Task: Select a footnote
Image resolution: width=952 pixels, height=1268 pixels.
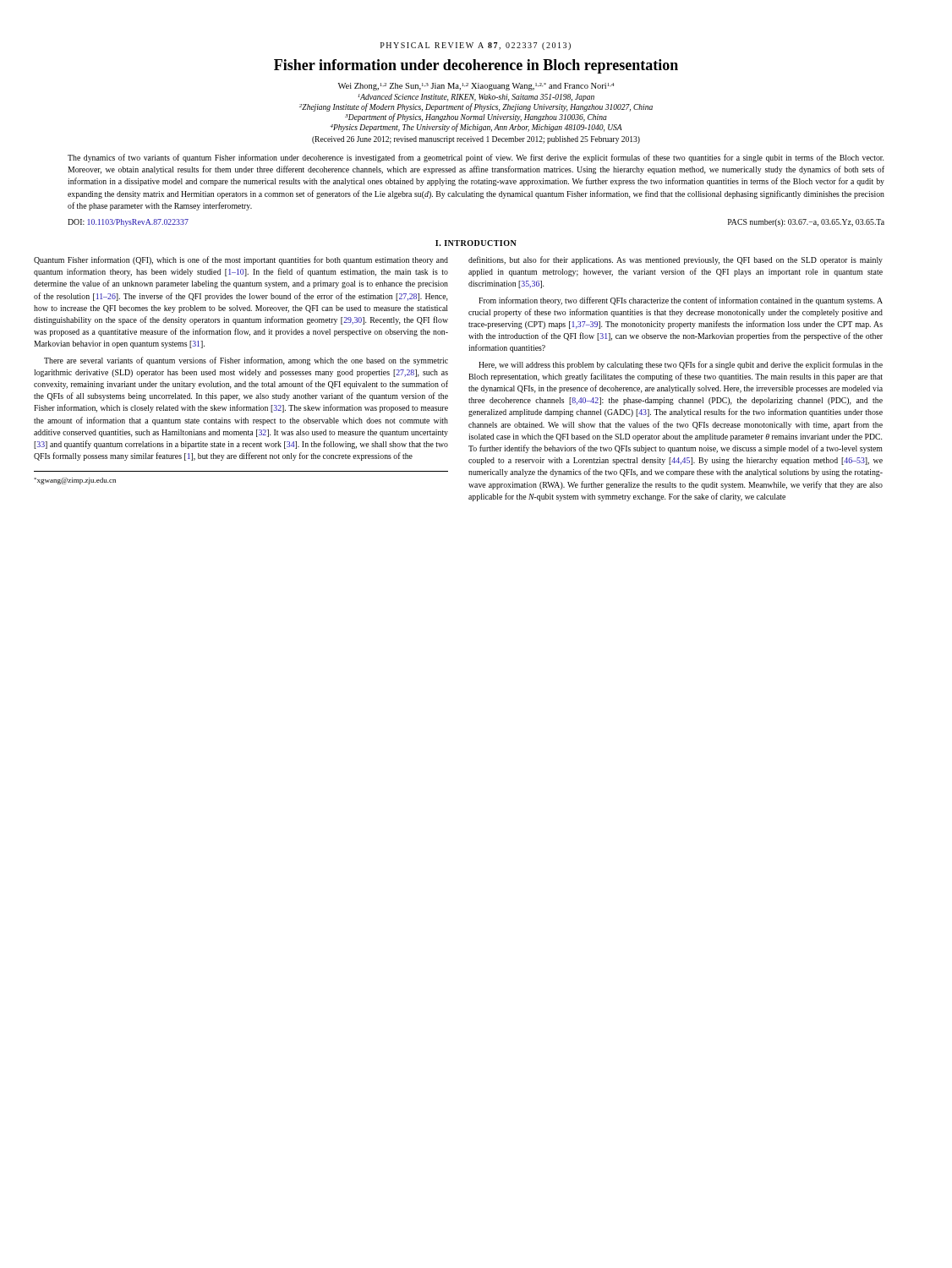Action: coord(75,480)
